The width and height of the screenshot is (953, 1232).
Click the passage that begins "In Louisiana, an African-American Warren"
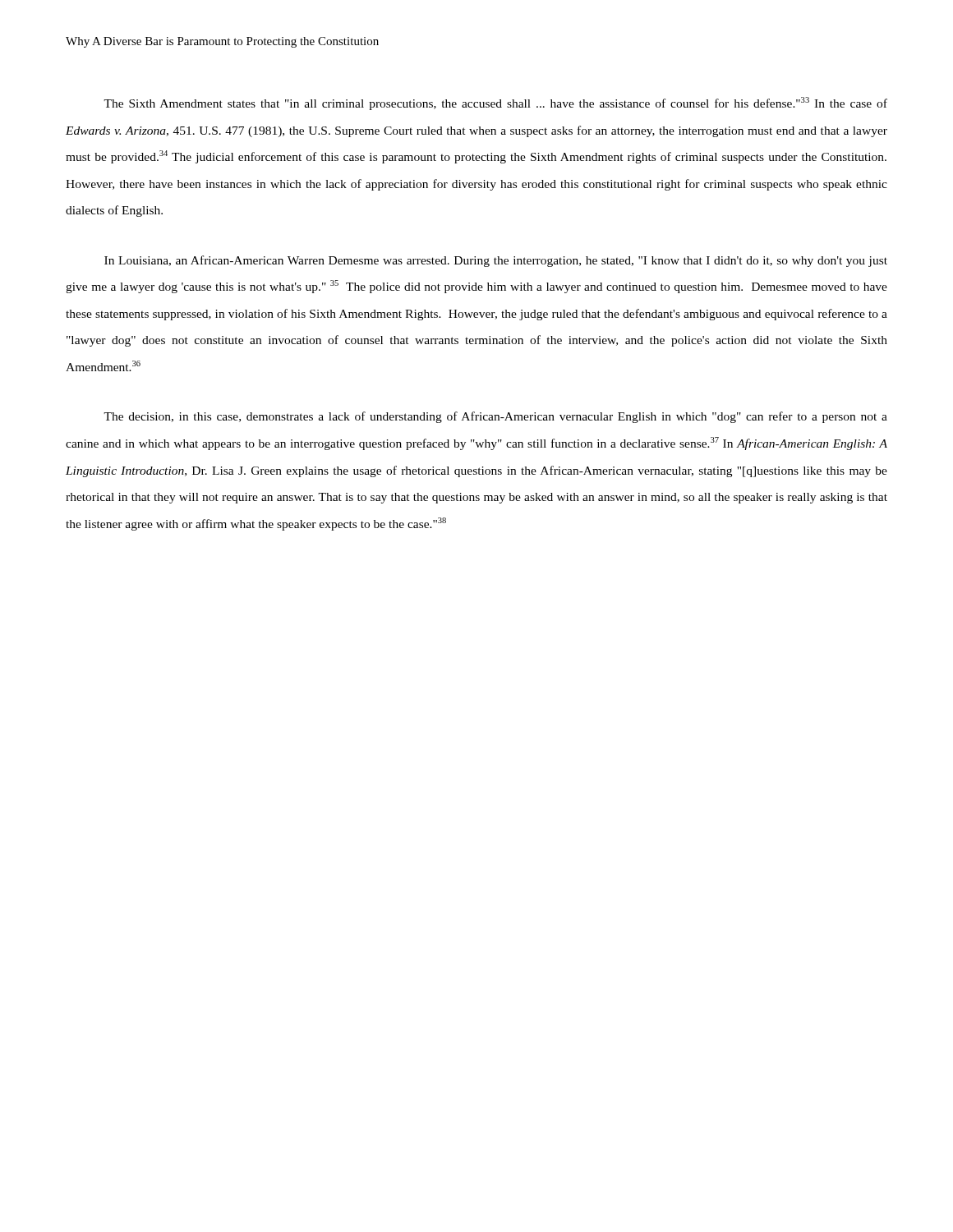tap(476, 314)
